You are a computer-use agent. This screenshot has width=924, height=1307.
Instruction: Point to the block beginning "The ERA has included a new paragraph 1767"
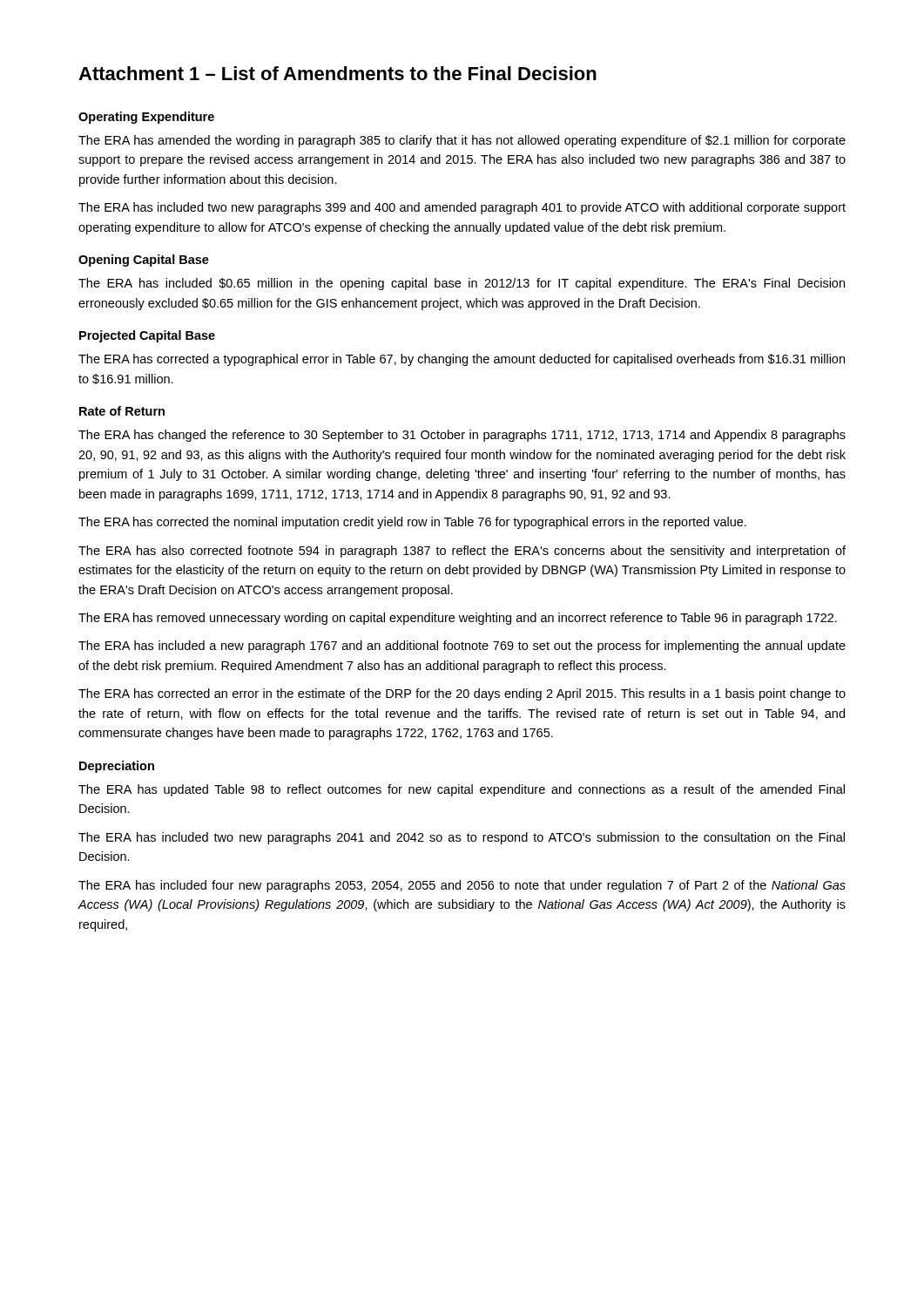462,656
